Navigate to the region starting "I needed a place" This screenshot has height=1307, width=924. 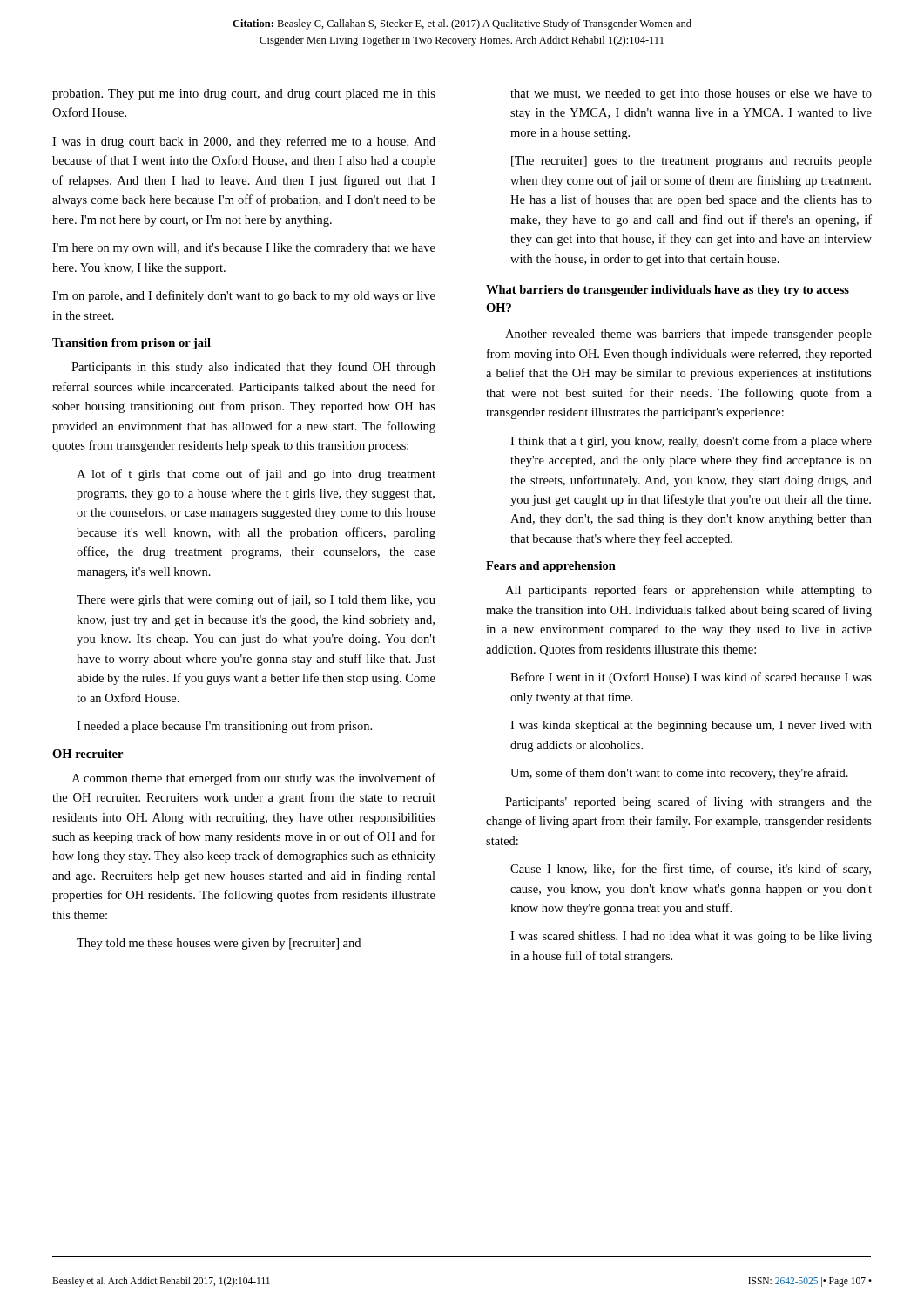click(x=256, y=726)
